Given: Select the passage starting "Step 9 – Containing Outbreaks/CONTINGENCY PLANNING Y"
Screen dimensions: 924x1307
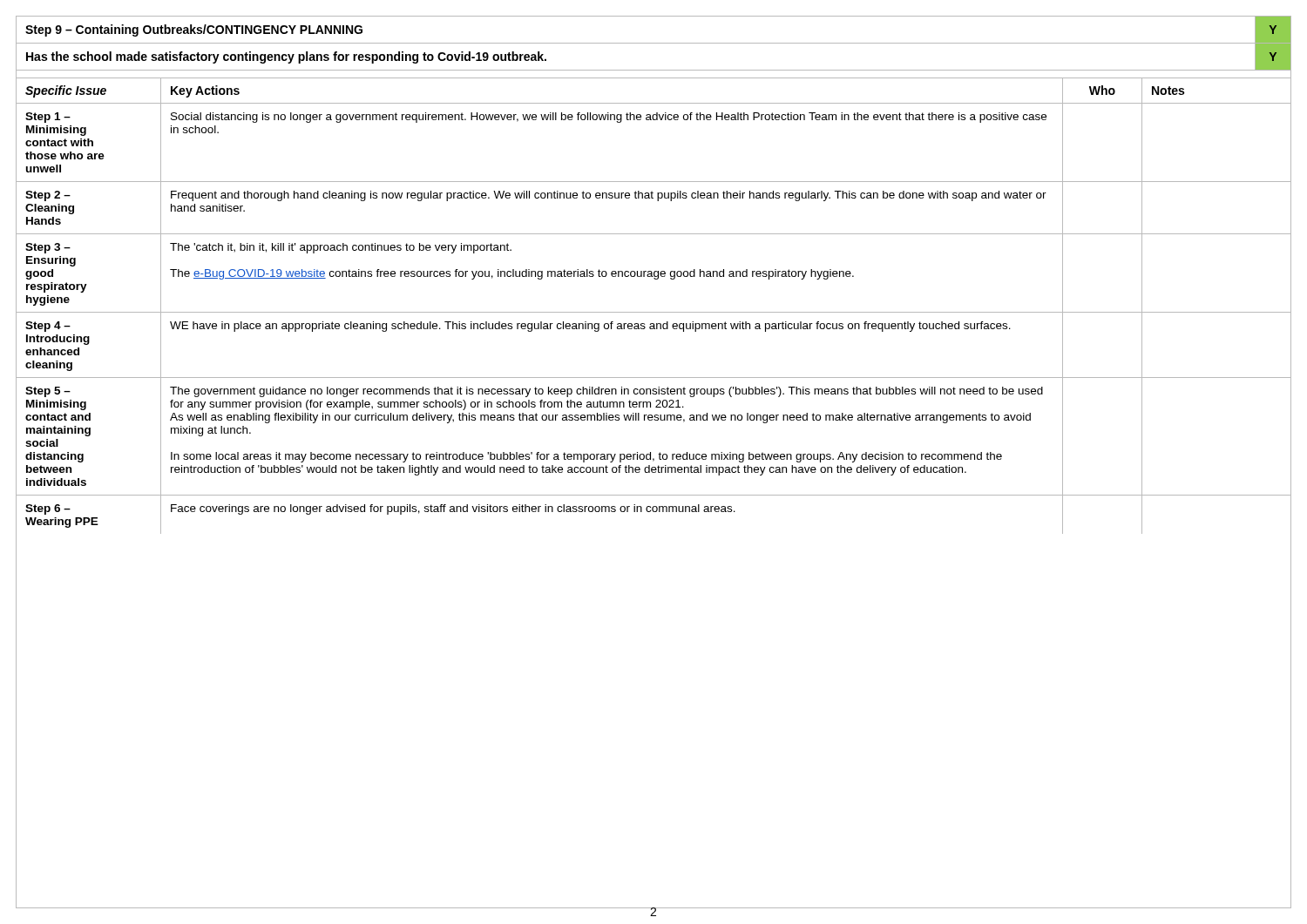Looking at the screenshot, I should pos(654,30).
